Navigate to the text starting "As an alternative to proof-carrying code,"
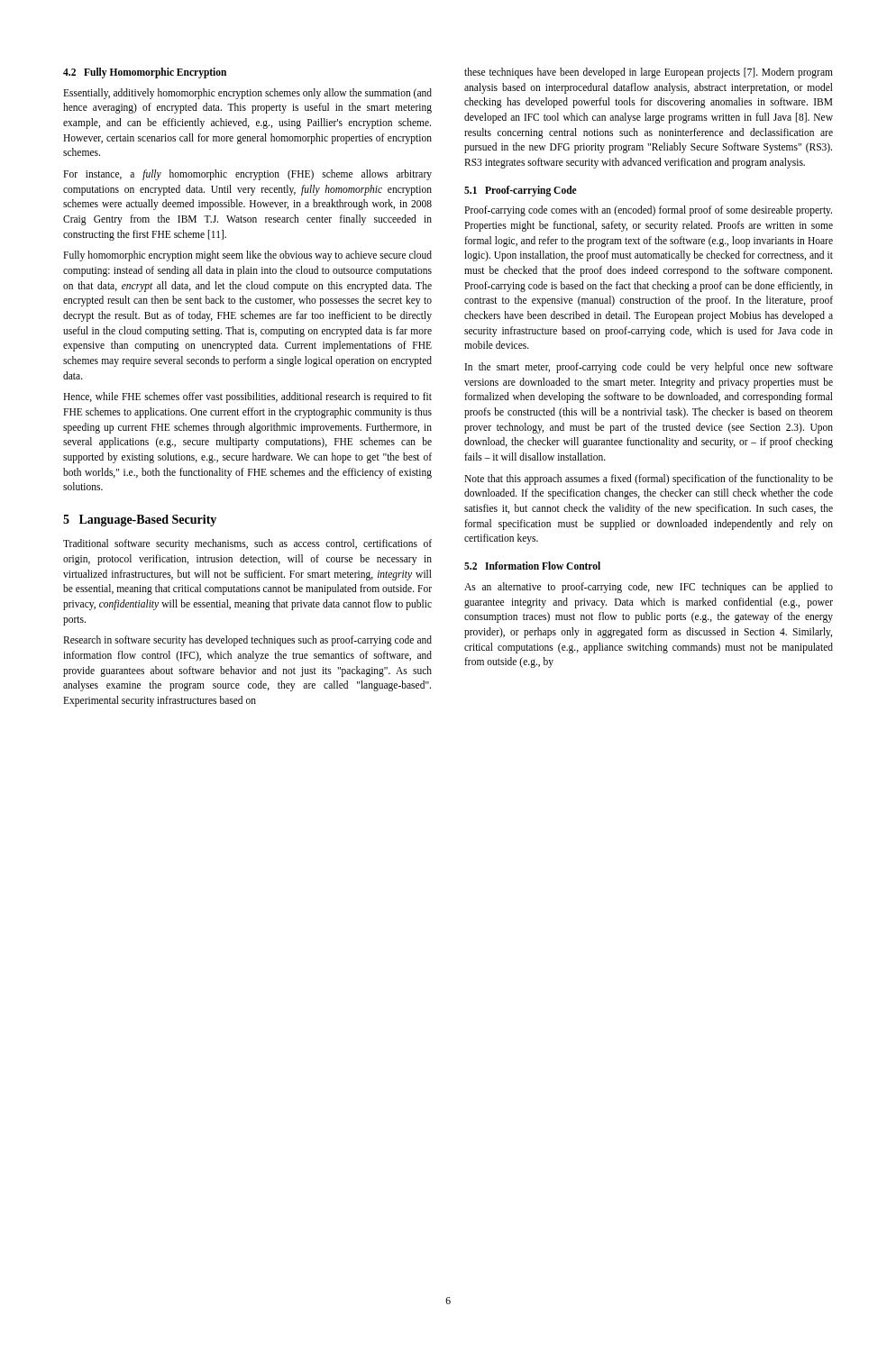 coord(649,624)
